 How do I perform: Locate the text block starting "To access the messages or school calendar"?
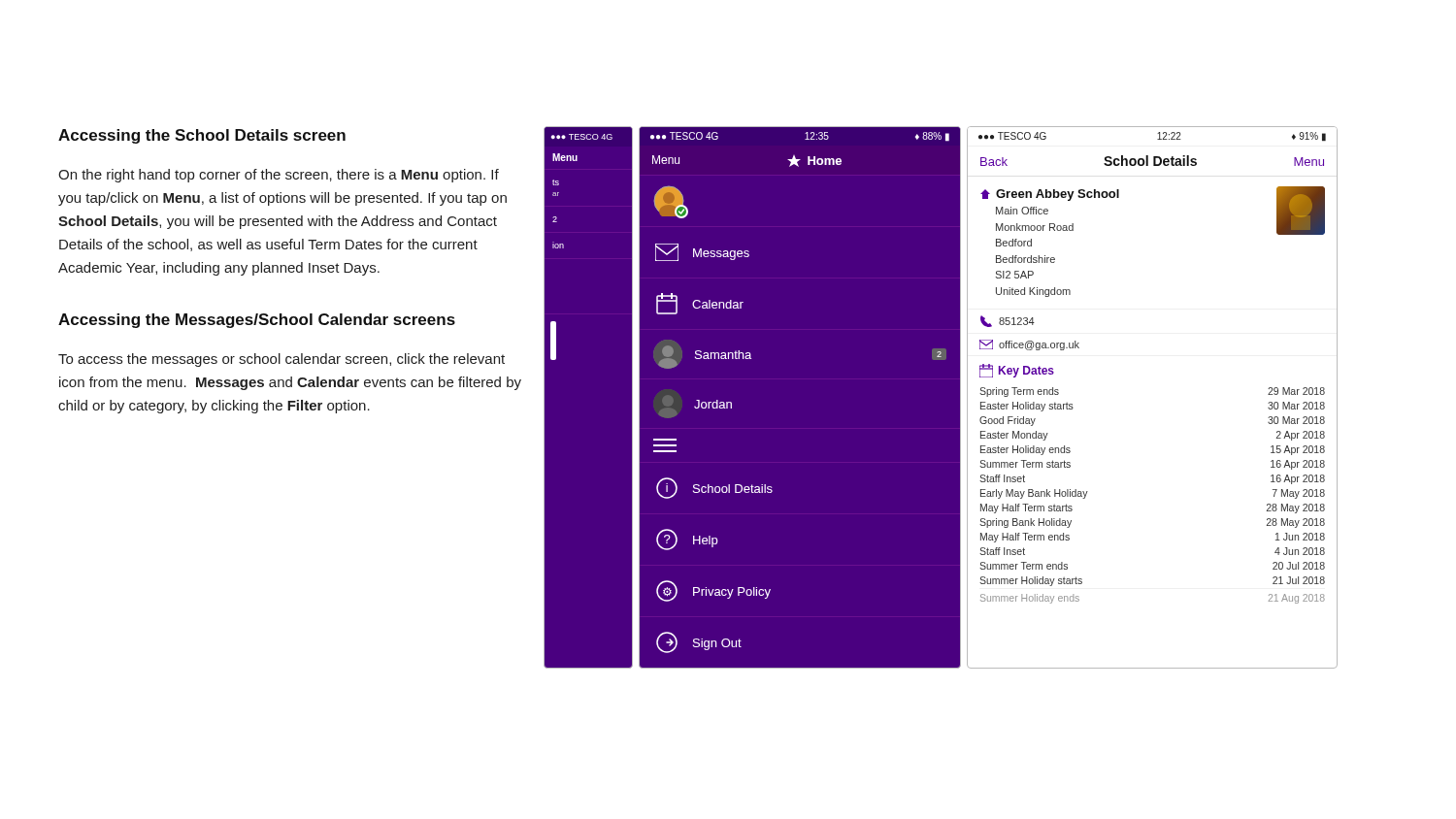pyautogui.click(x=290, y=382)
